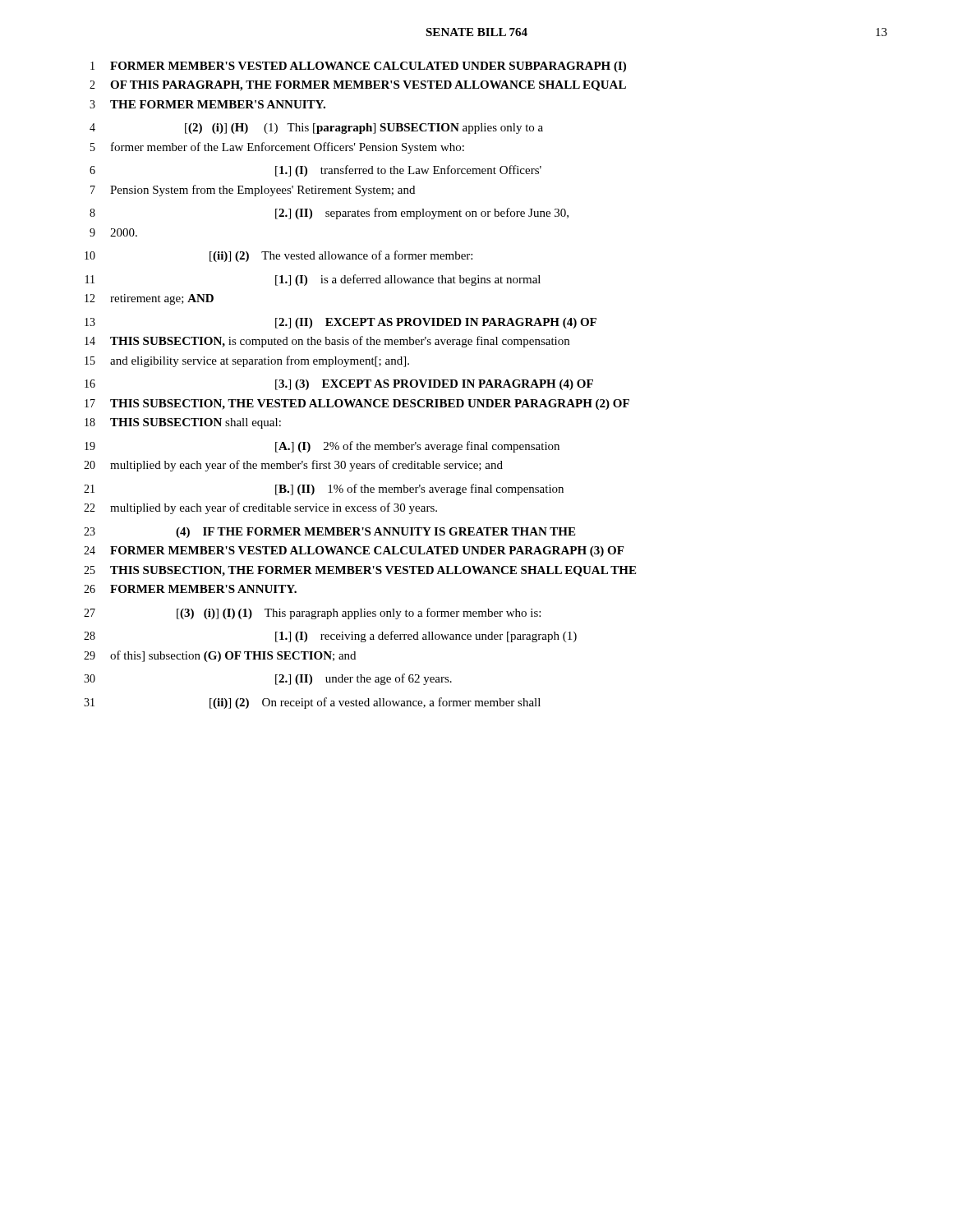Find the block starting "4 [(2) (i)]"
The height and width of the screenshot is (1232, 953).
476,137
